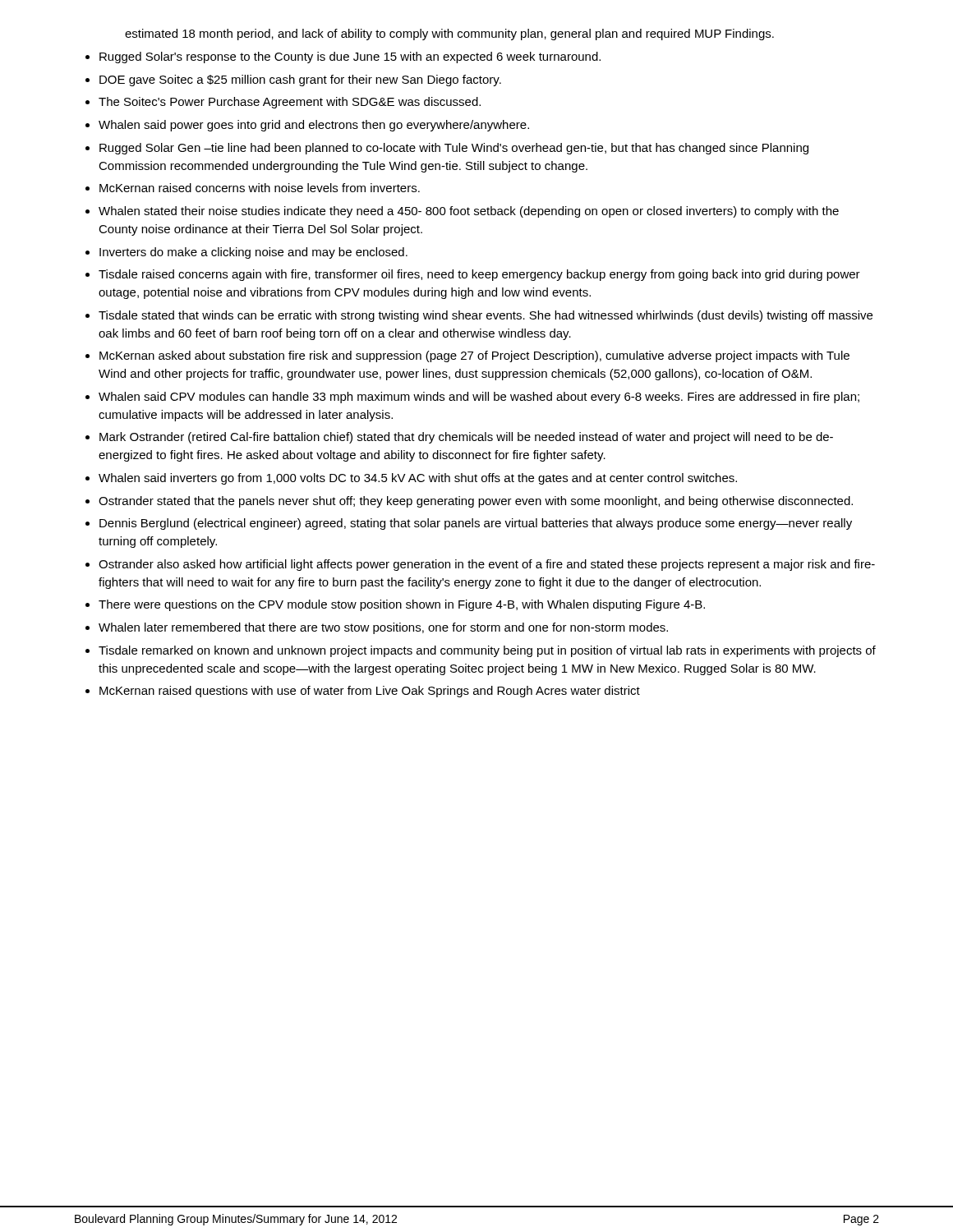Locate the block of text that opens with "estimated 18 month period, and lack"
953x1232 pixels.
450,33
